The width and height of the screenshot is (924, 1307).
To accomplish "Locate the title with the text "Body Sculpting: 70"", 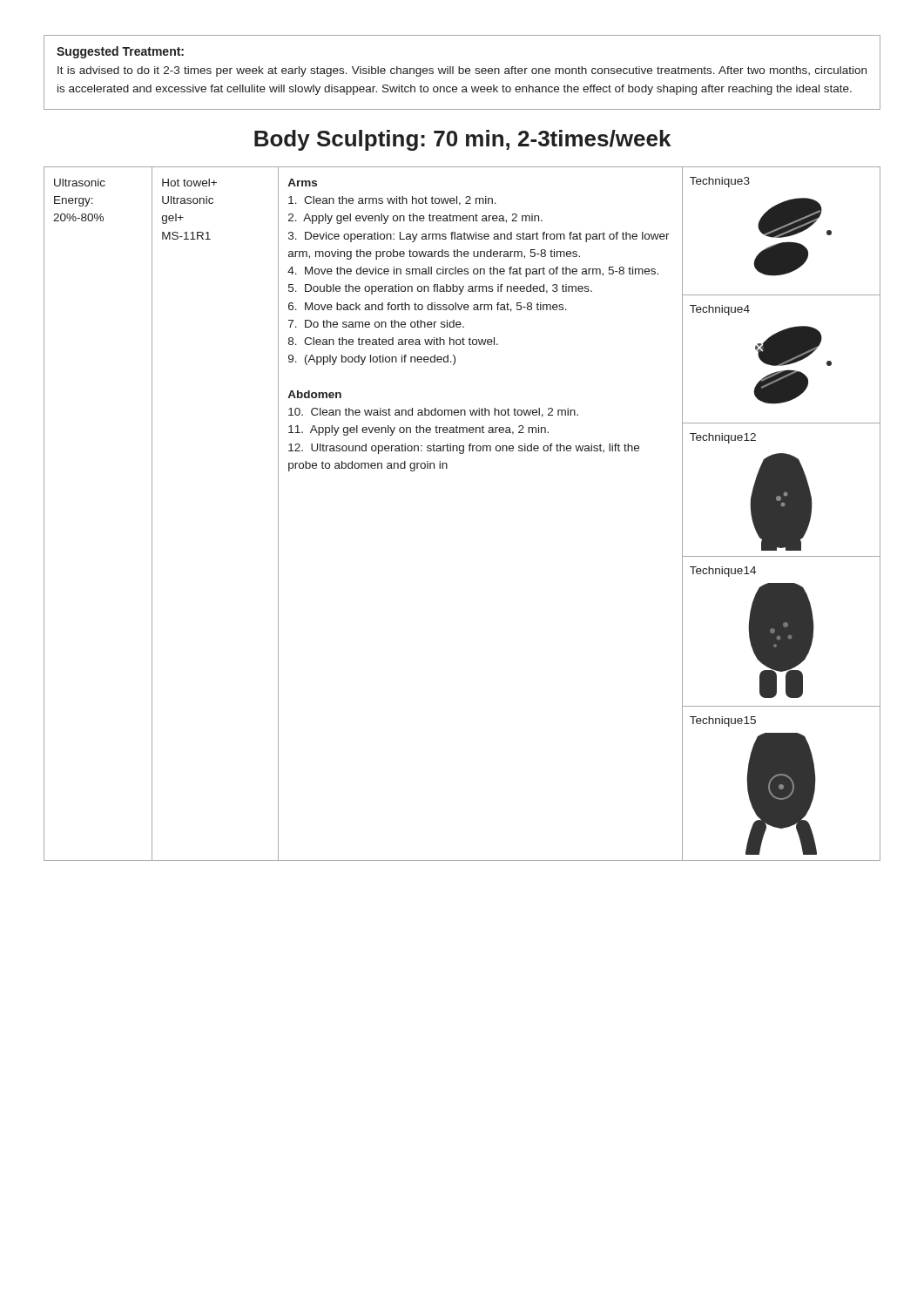I will point(462,138).
